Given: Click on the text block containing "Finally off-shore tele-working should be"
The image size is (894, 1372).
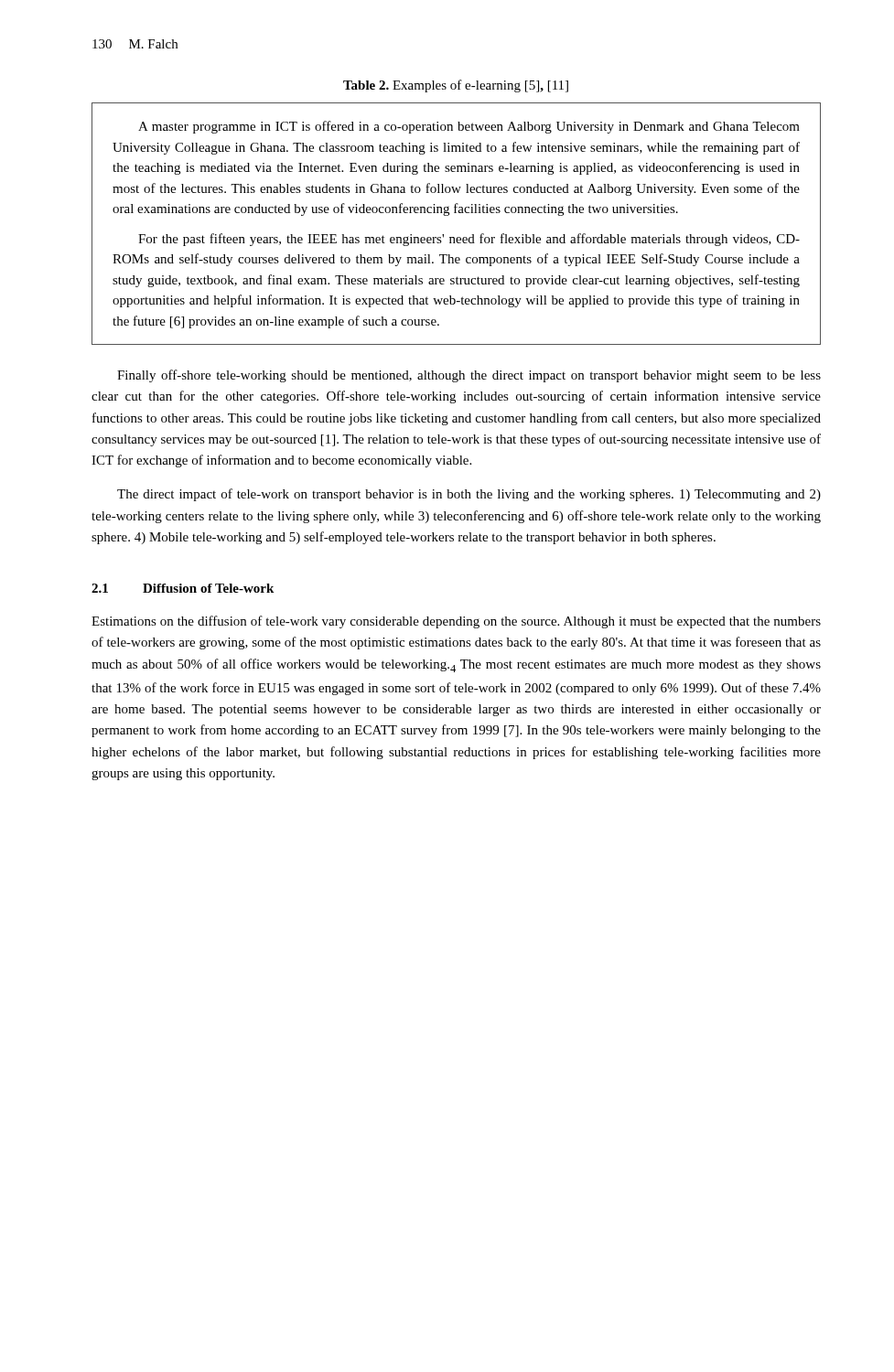Looking at the screenshot, I should click(456, 418).
